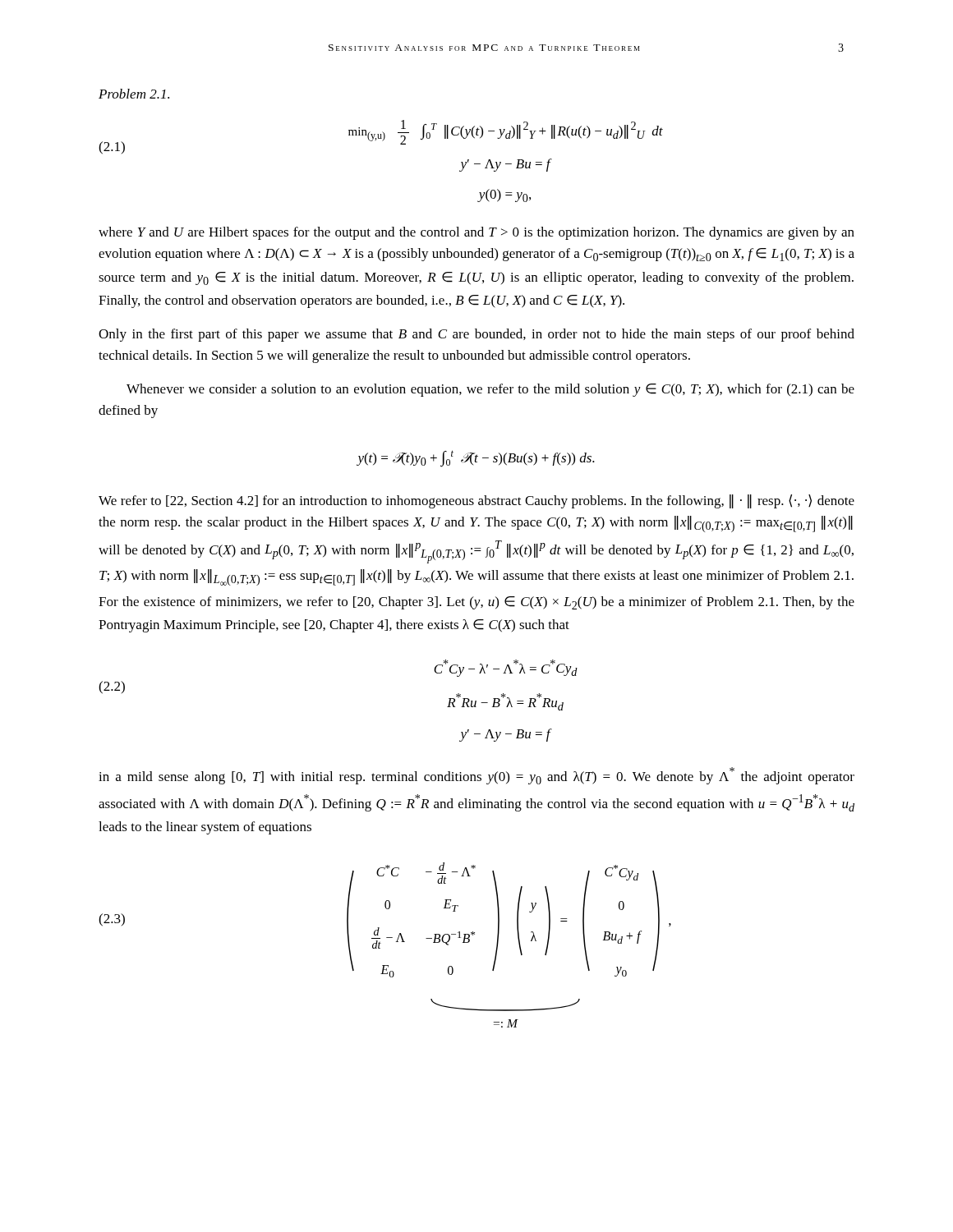This screenshot has height=1232, width=953.
Task: Click on the text block that says "where Y and"
Action: click(476, 266)
